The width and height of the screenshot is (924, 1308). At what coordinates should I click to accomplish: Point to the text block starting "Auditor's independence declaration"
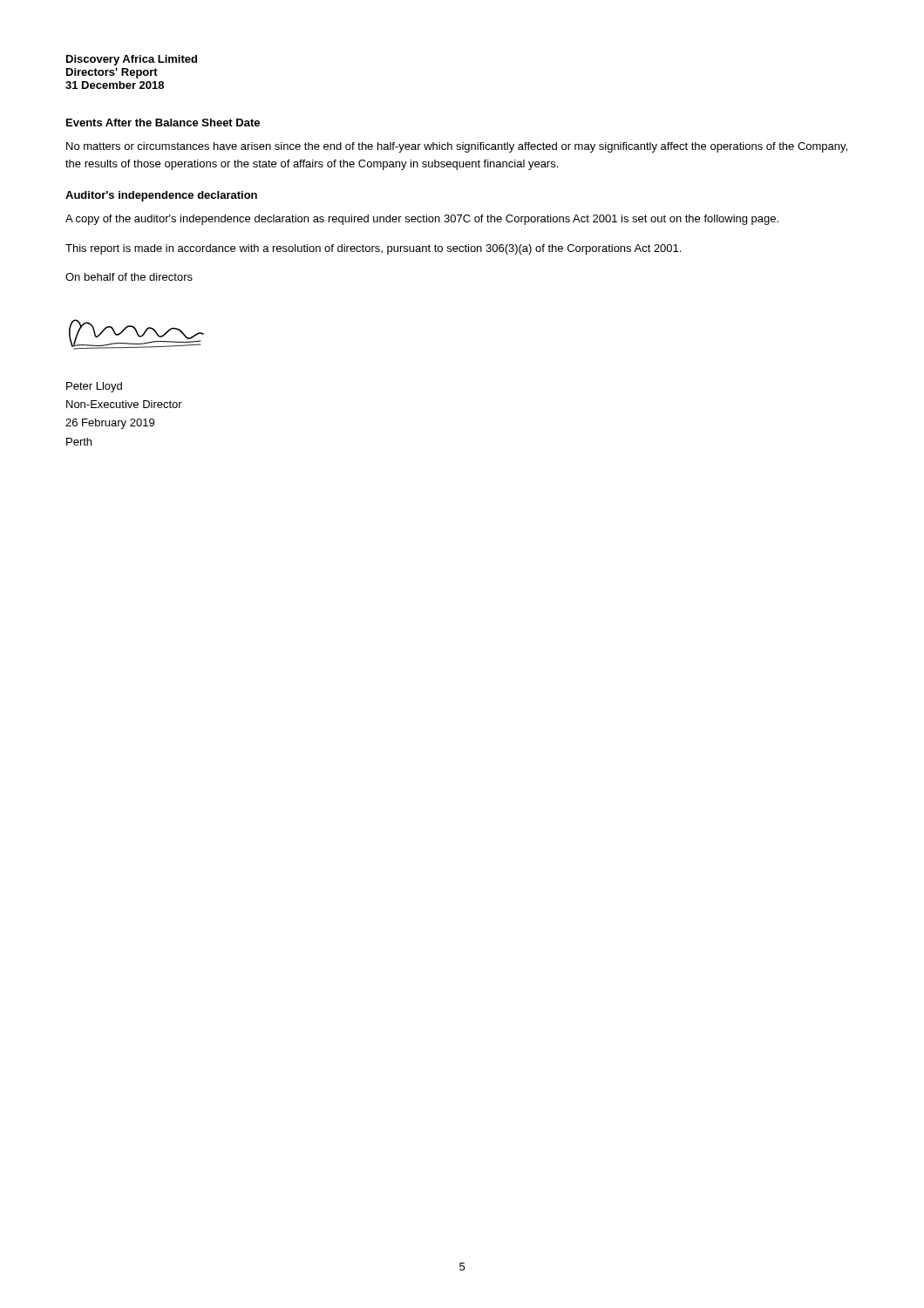[162, 195]
